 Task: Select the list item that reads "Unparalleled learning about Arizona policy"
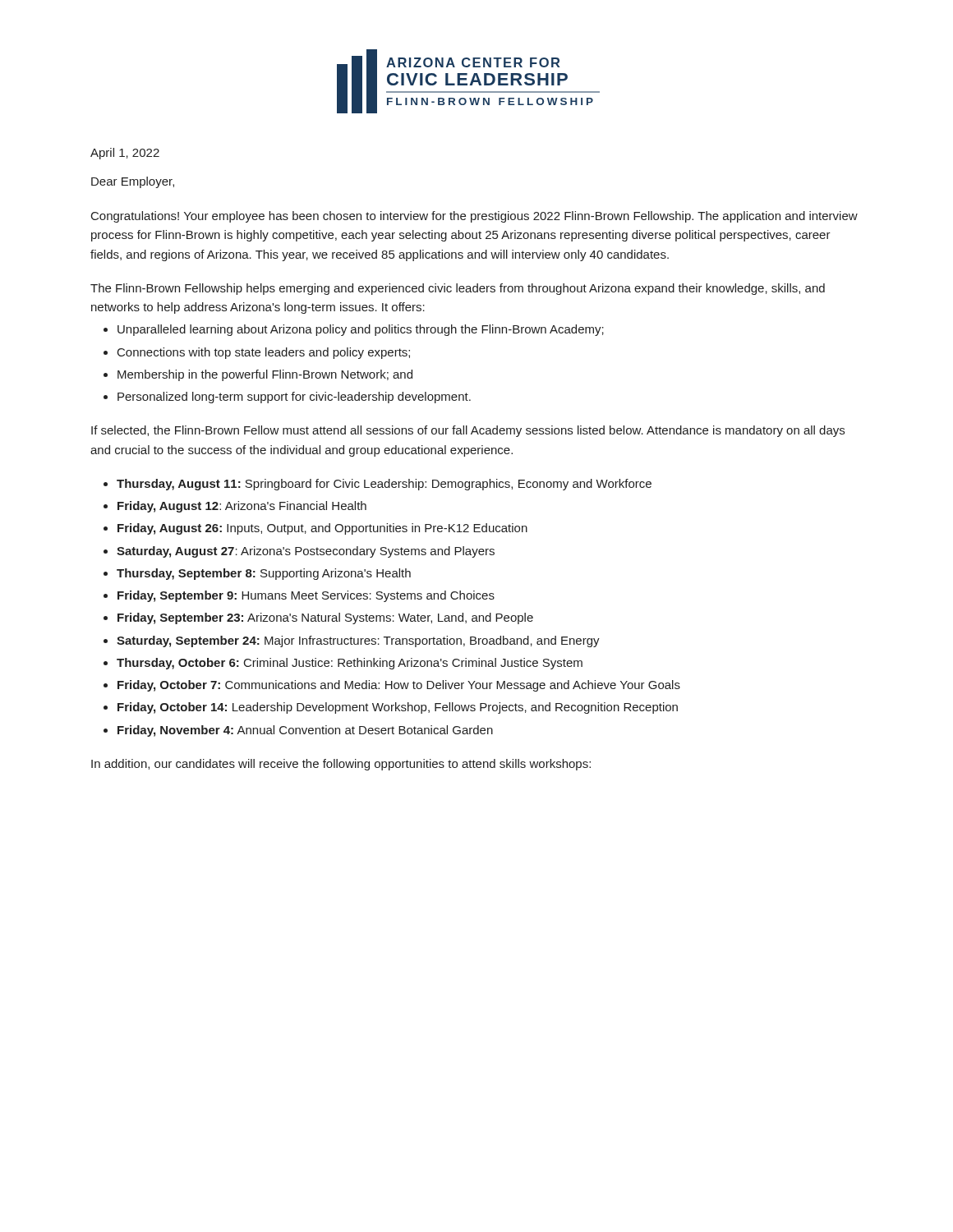click(361, 329)
